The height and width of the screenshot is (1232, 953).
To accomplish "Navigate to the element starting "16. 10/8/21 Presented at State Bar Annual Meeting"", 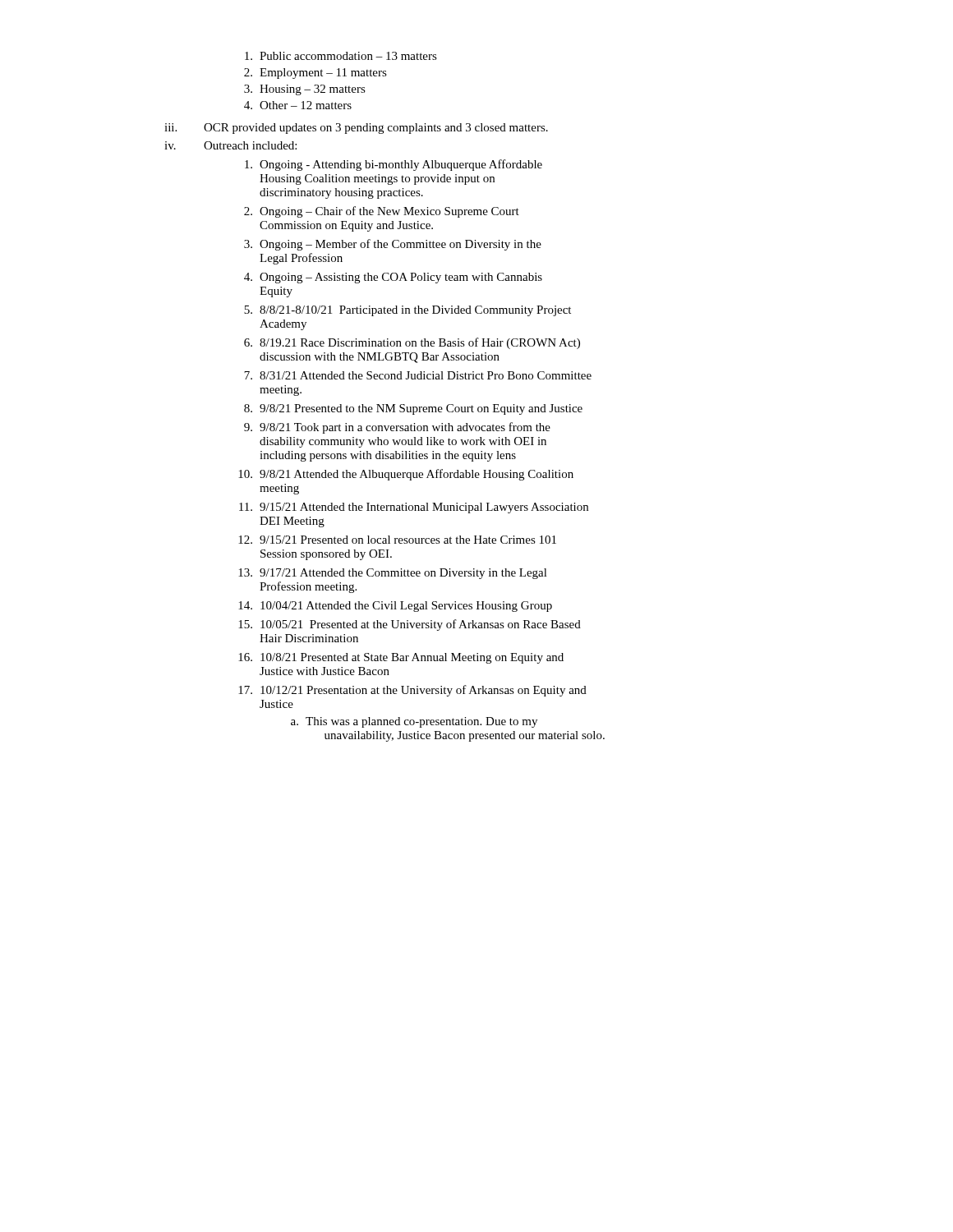I will (397, 664).
